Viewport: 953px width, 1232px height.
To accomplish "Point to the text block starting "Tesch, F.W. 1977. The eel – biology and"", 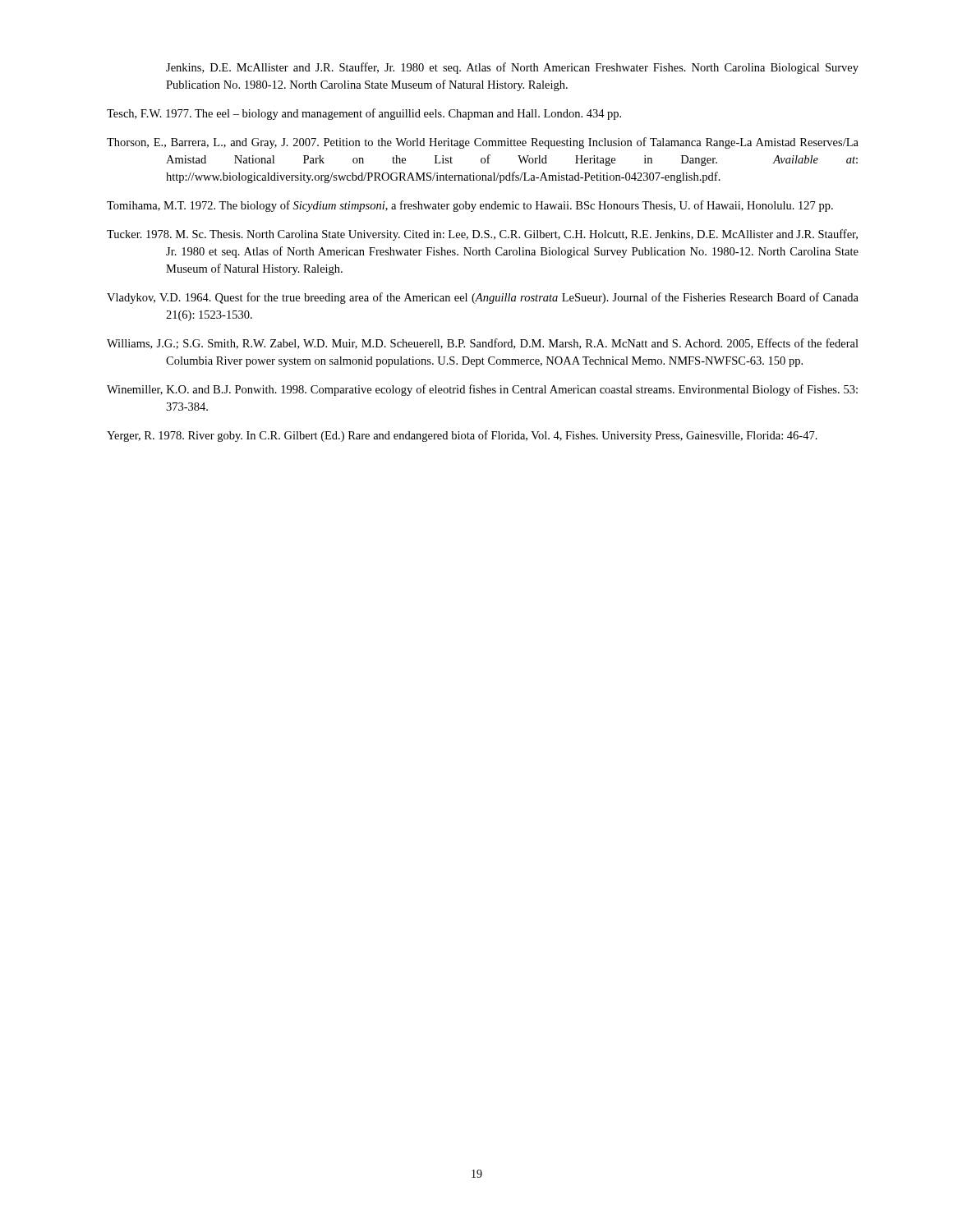I will (x=364, y=113).
